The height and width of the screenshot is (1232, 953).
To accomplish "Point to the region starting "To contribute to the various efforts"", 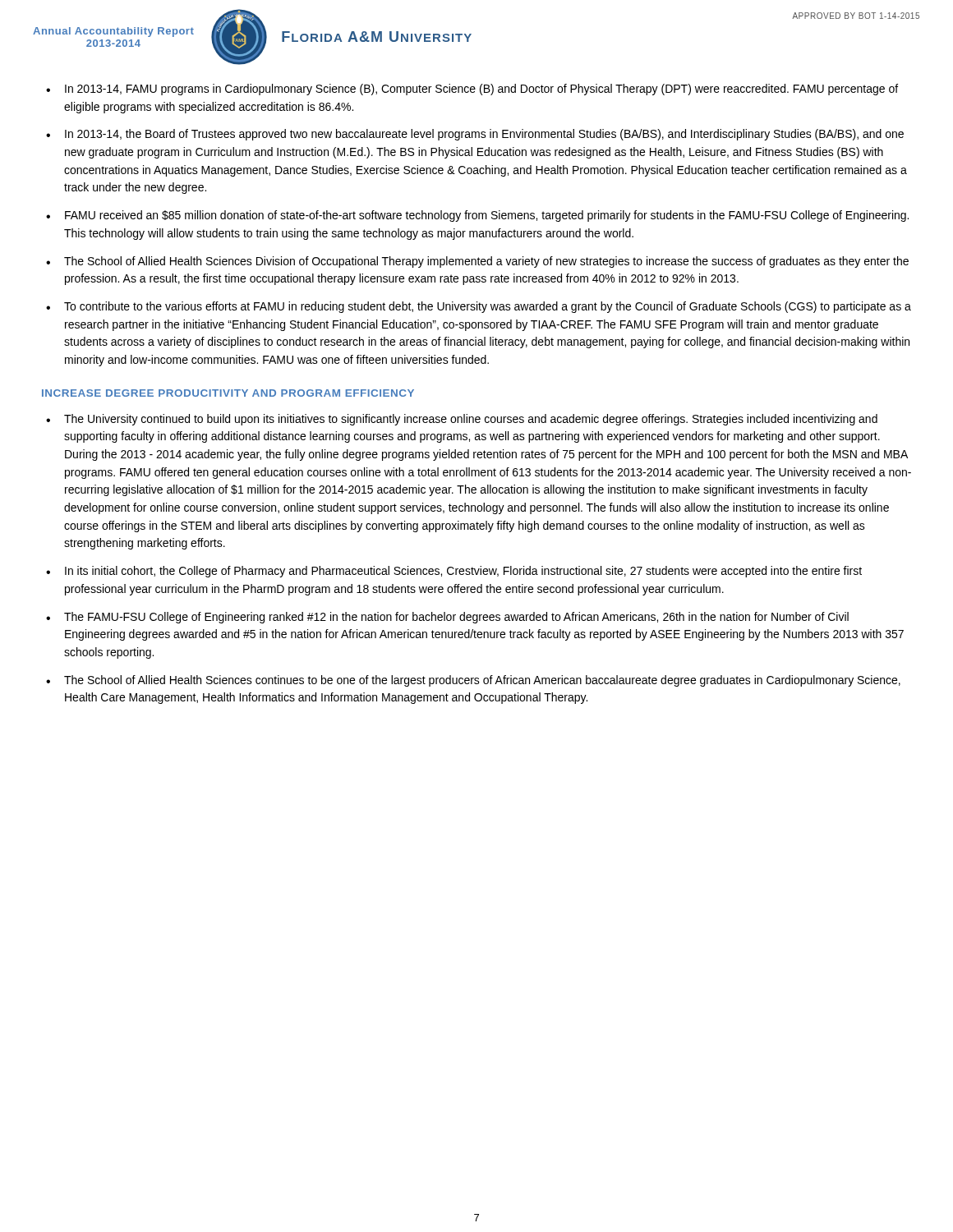I will 488,333.
